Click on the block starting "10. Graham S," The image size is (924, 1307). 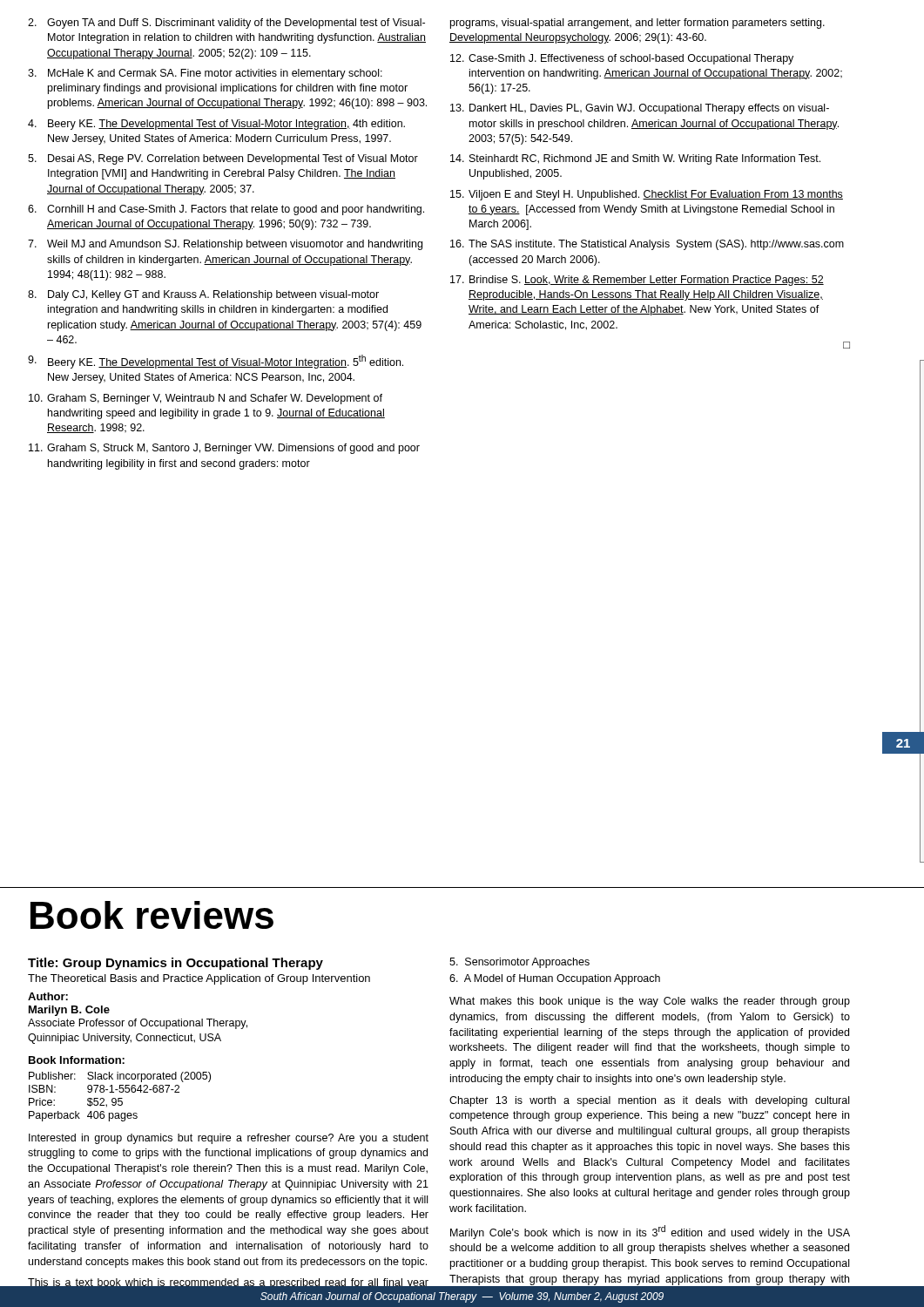[x=228, y=413]
